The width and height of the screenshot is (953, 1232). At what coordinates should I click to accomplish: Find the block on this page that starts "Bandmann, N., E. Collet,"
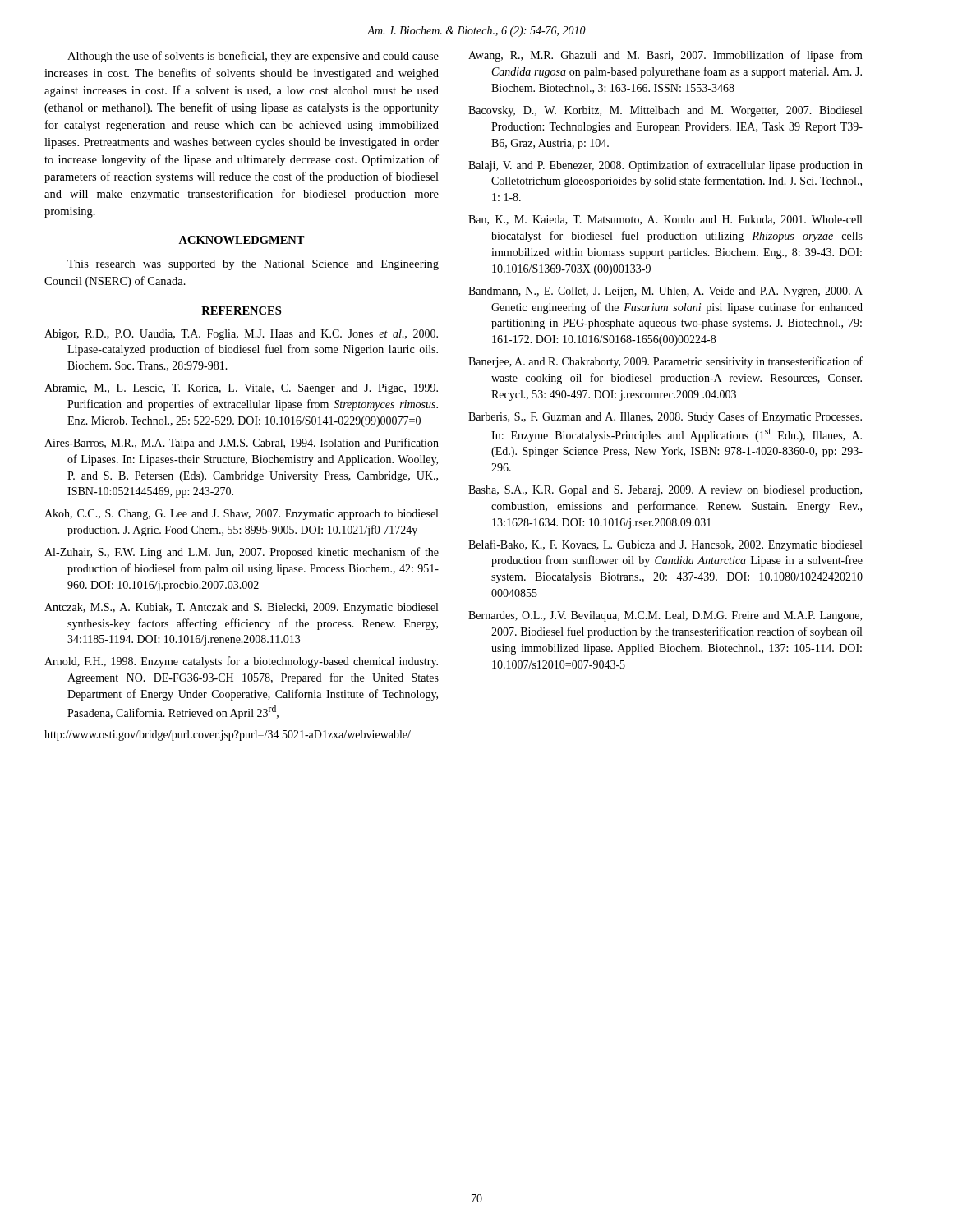[x=665, y=315]
